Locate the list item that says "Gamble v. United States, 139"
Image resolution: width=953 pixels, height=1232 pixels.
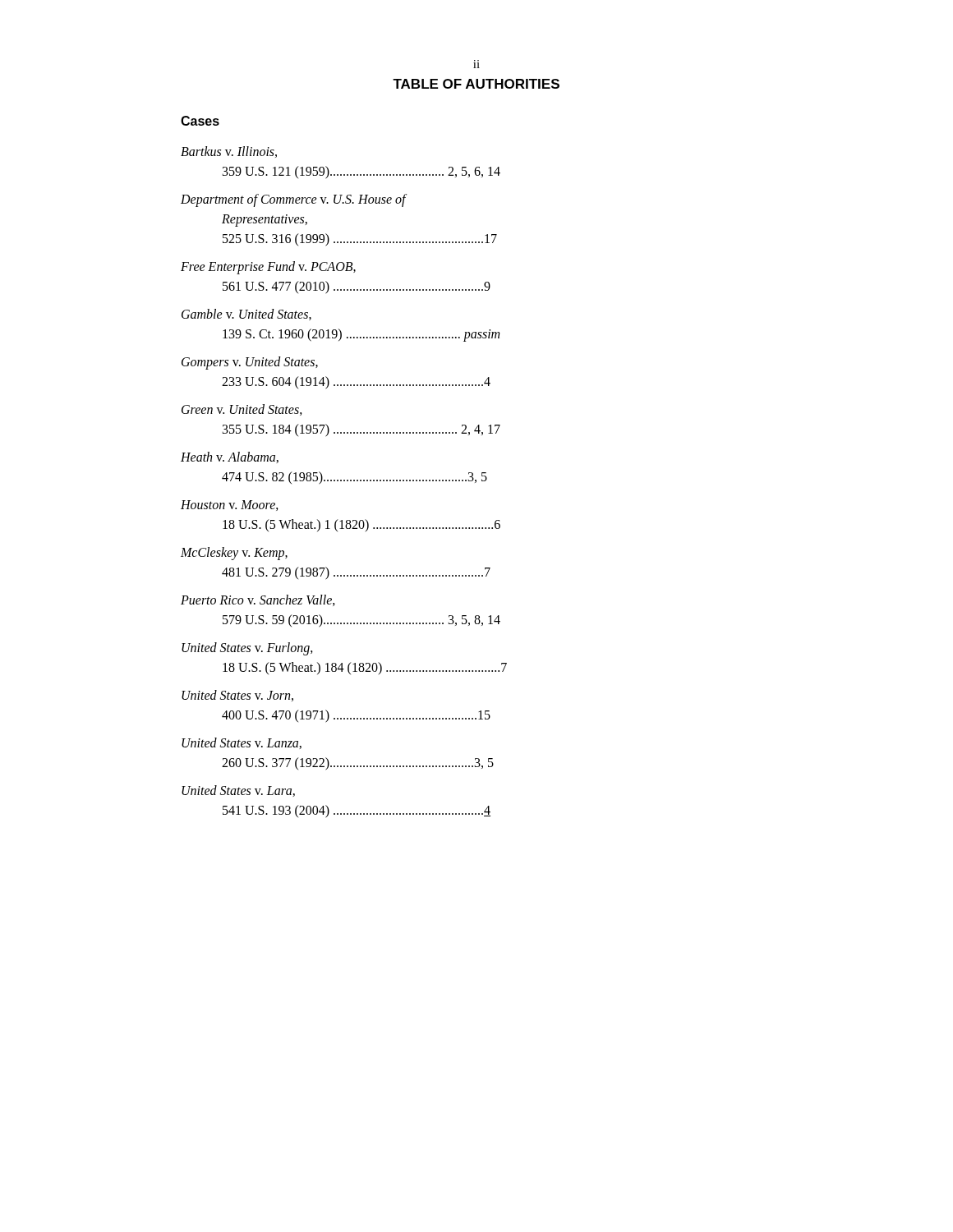(x=476, y=324)
